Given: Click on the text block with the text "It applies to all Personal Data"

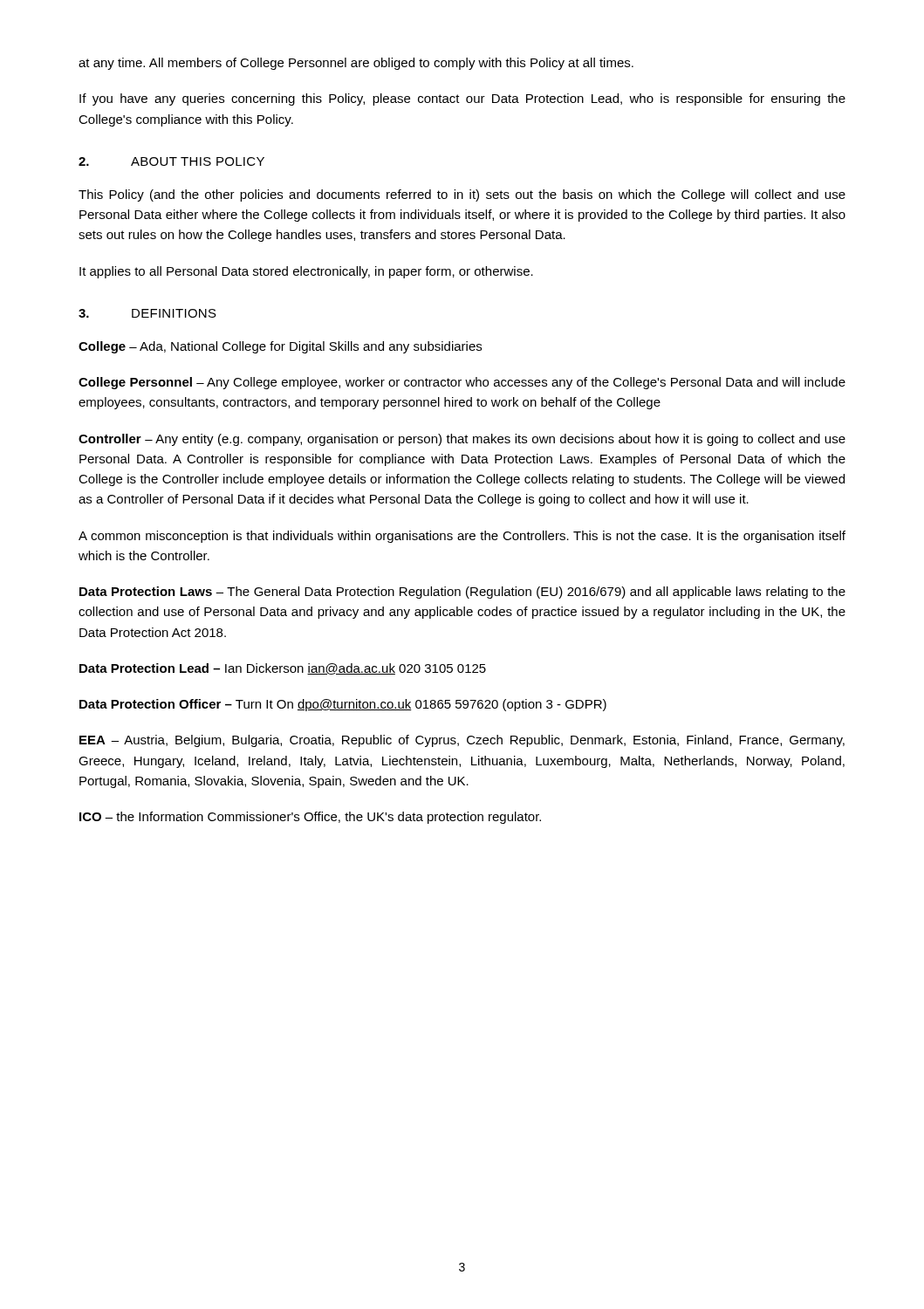Looking at the screenshot, I should pyautogui.click(x=462, y=271).
